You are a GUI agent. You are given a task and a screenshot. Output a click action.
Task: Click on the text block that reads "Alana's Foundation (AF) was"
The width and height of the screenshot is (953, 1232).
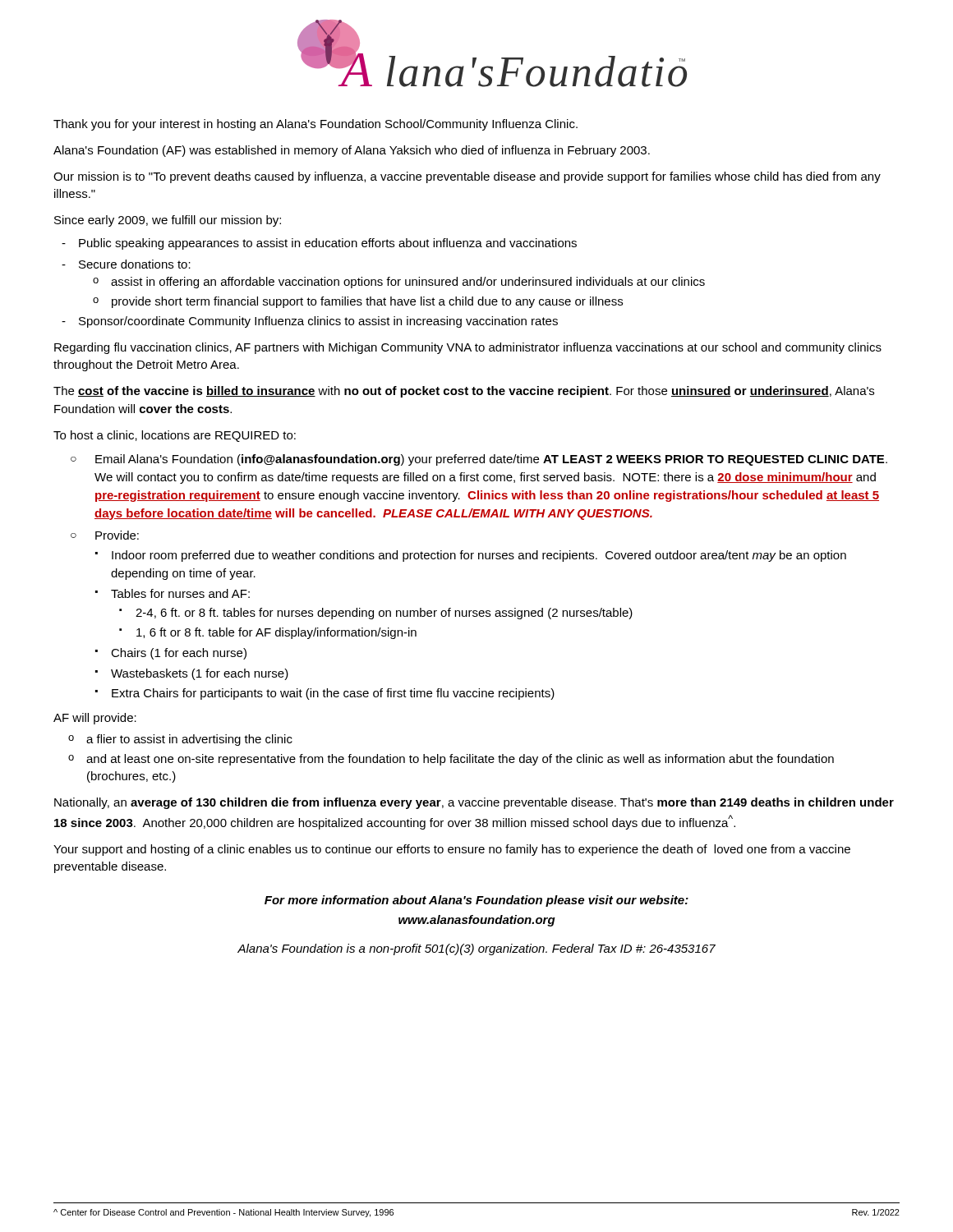pyautogui.click(x=352, y=150)
